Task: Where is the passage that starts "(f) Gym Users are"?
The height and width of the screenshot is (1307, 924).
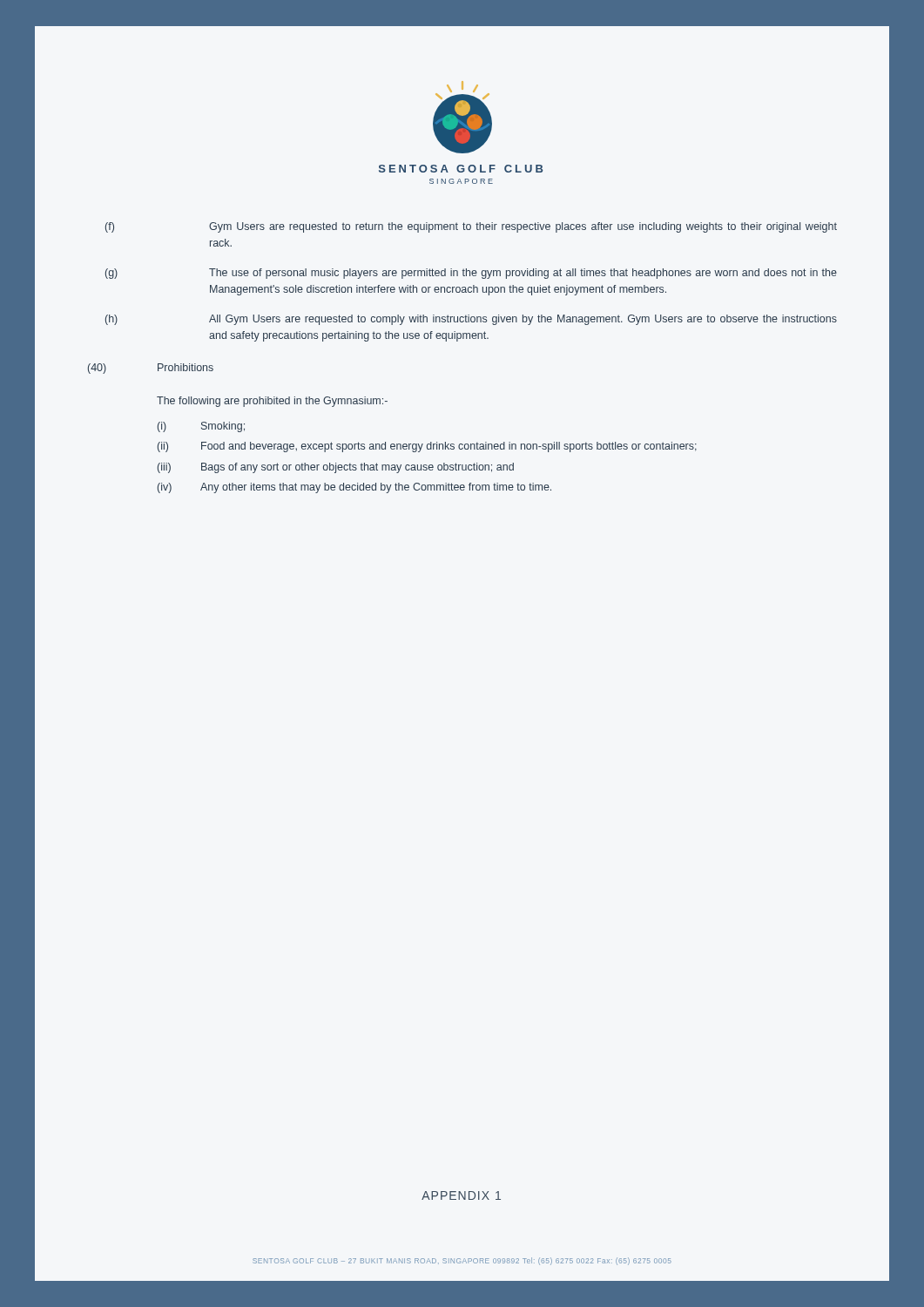Action: tap(462, 236)
